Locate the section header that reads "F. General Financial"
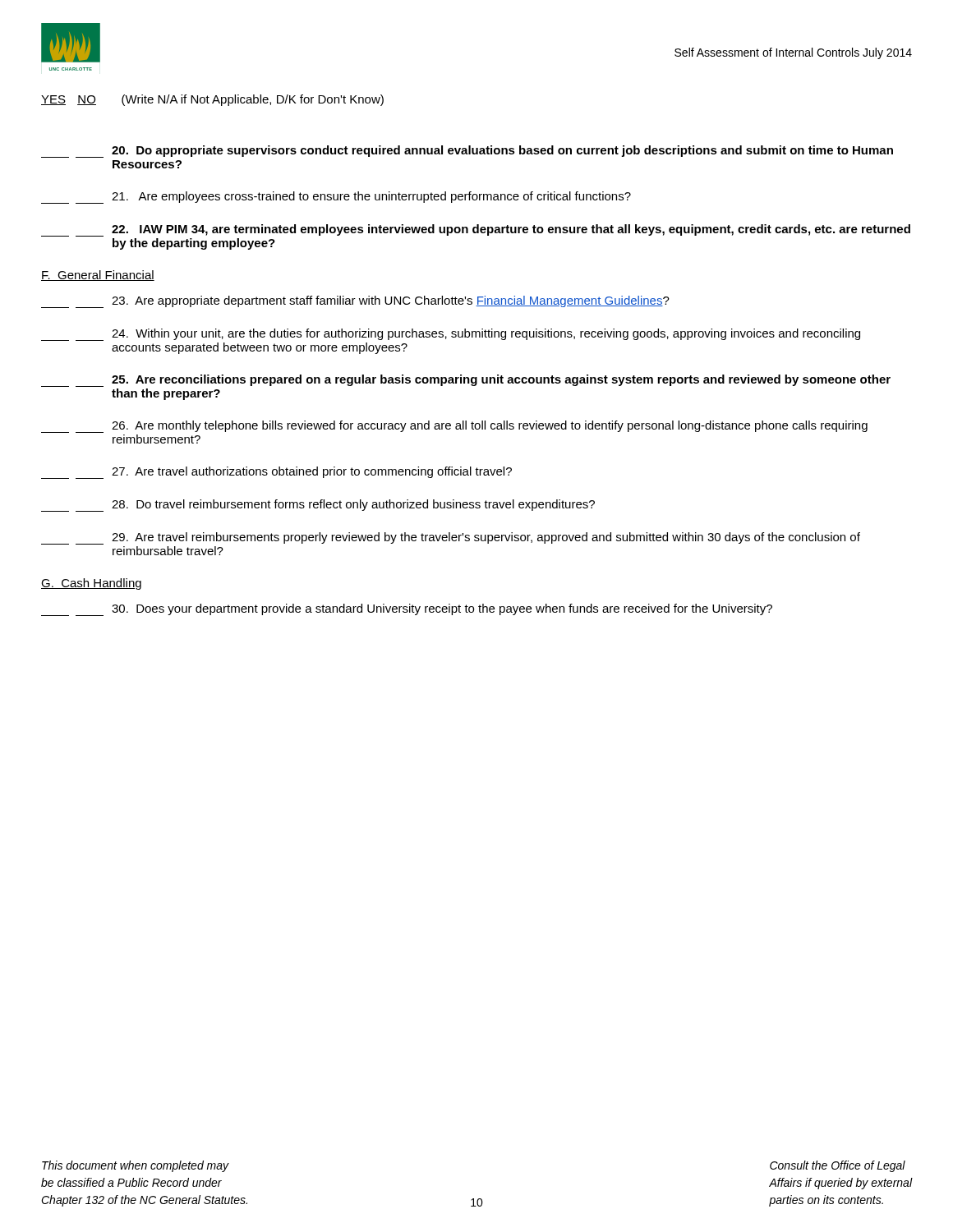Viewport: 953px width, 1232px height. pyautogui.click(x=98, y=275)
